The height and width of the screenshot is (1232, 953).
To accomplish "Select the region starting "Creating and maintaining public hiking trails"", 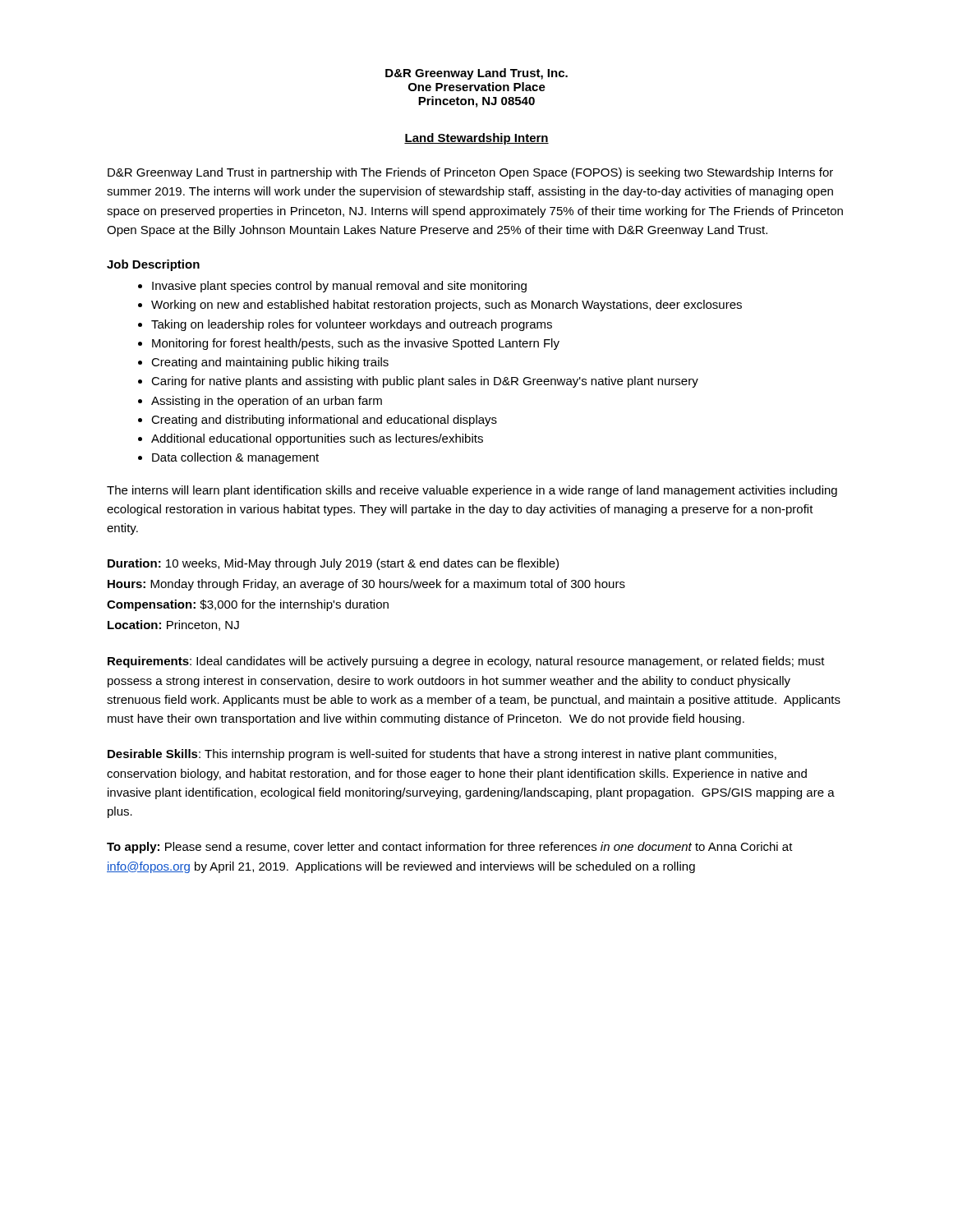I will [270, 362].
